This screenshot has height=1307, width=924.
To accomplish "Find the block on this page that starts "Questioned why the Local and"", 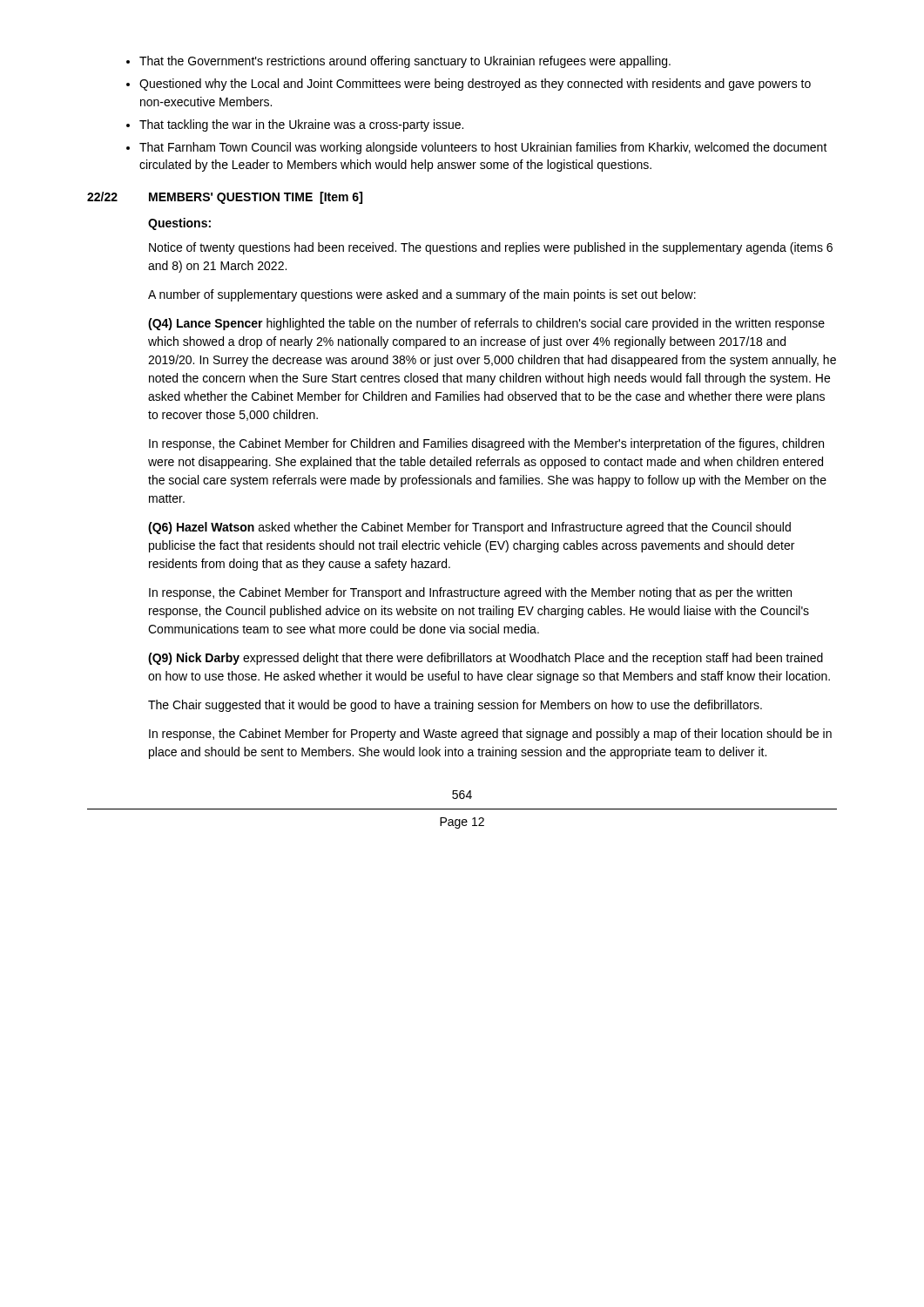I will (x=475, y=93).
